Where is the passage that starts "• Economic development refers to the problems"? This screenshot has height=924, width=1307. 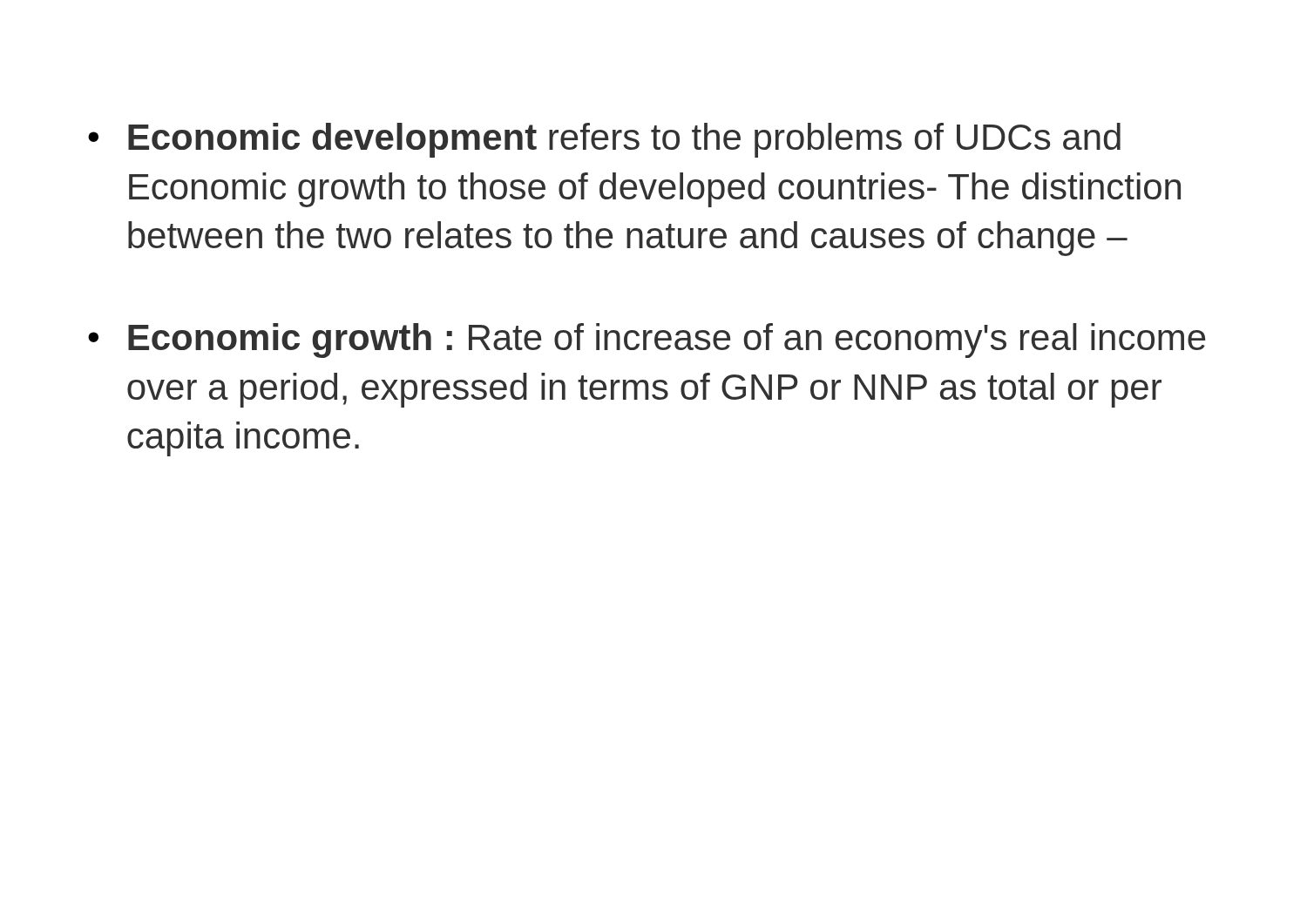coord(654,187)
